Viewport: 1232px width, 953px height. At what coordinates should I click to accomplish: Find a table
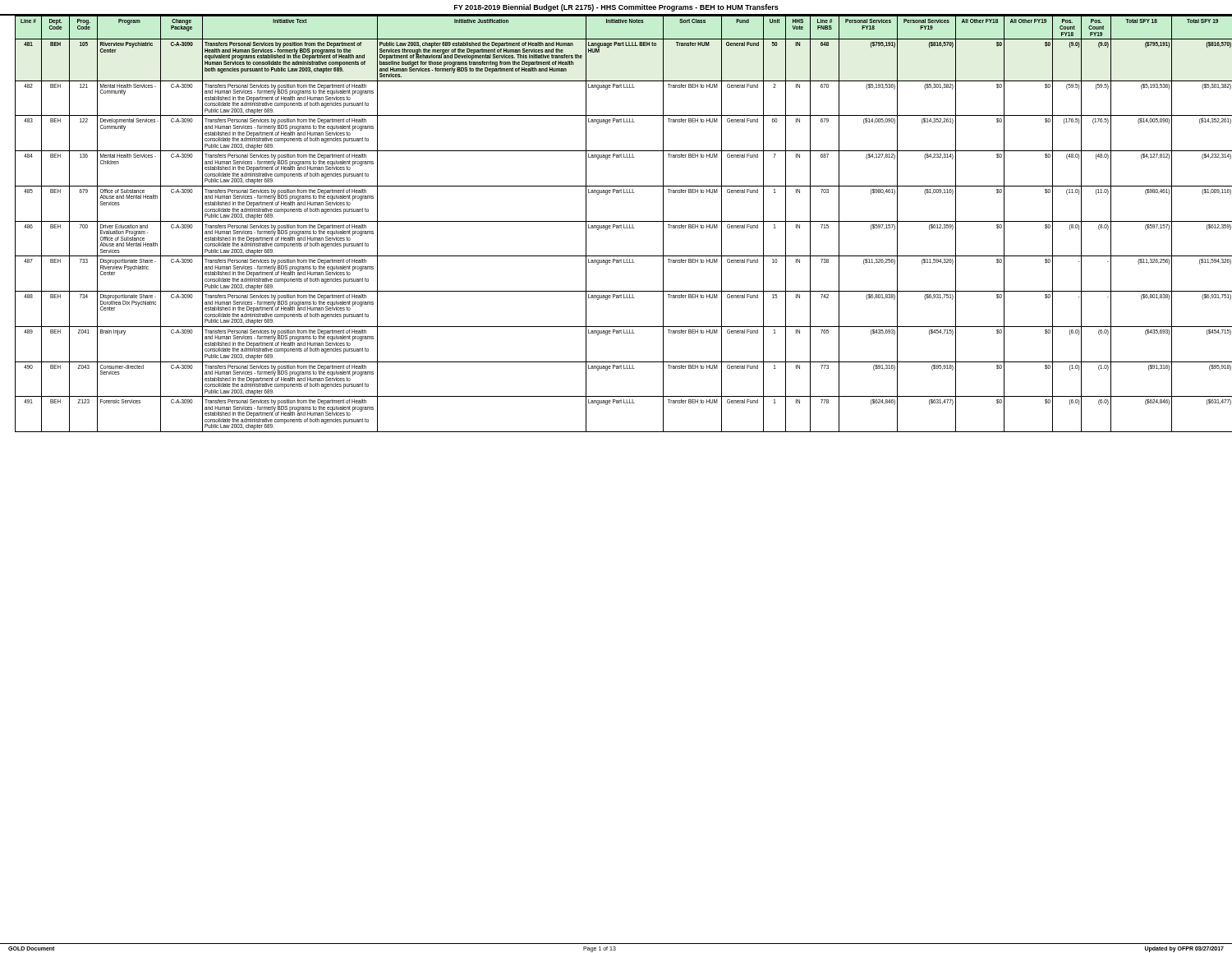pos(616,224)
